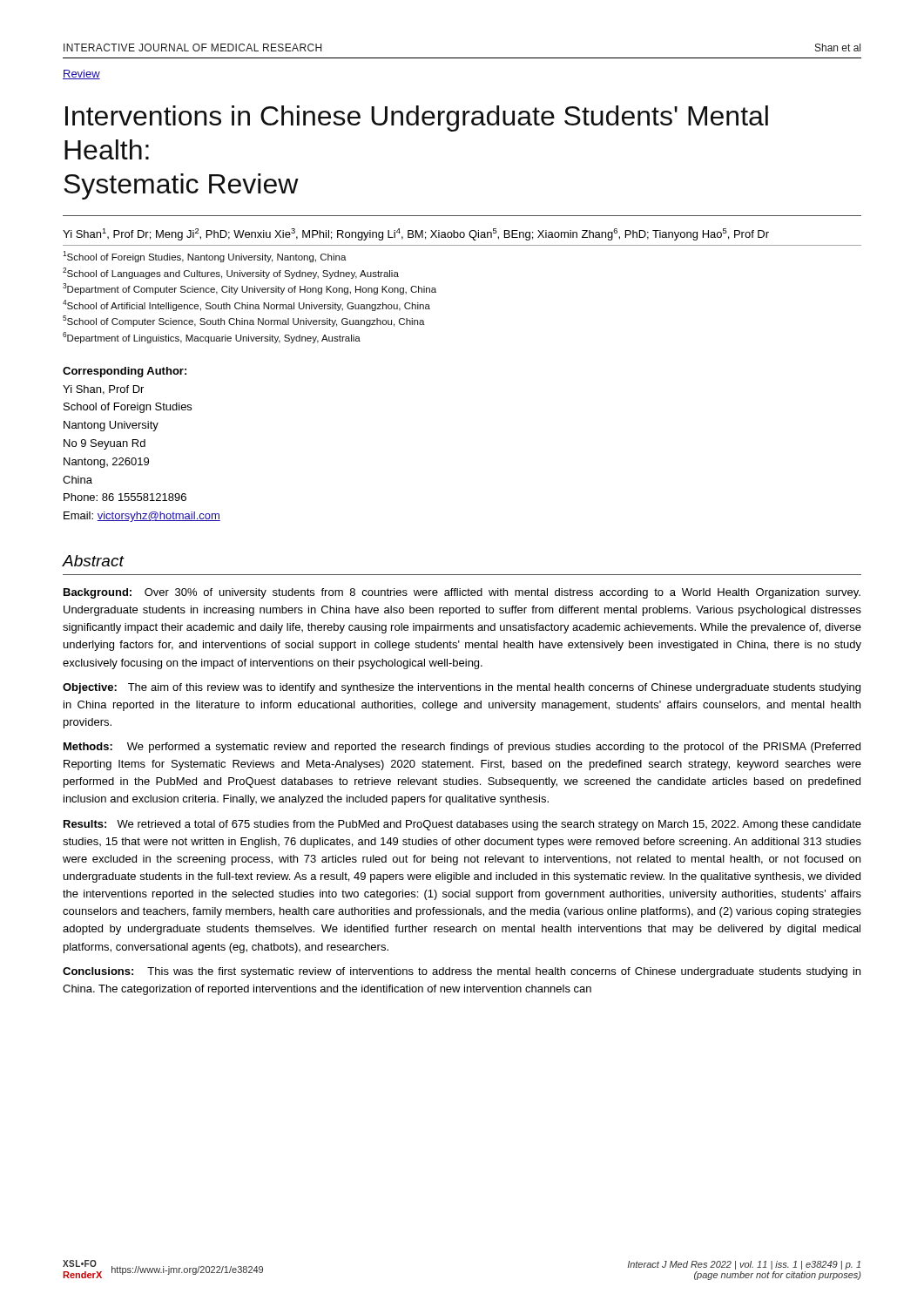
Task: Select the title with the text "Interventions in Chinese Undergraduate Students' Mental"
Action: pyautogui.click(x=417, y=119)
